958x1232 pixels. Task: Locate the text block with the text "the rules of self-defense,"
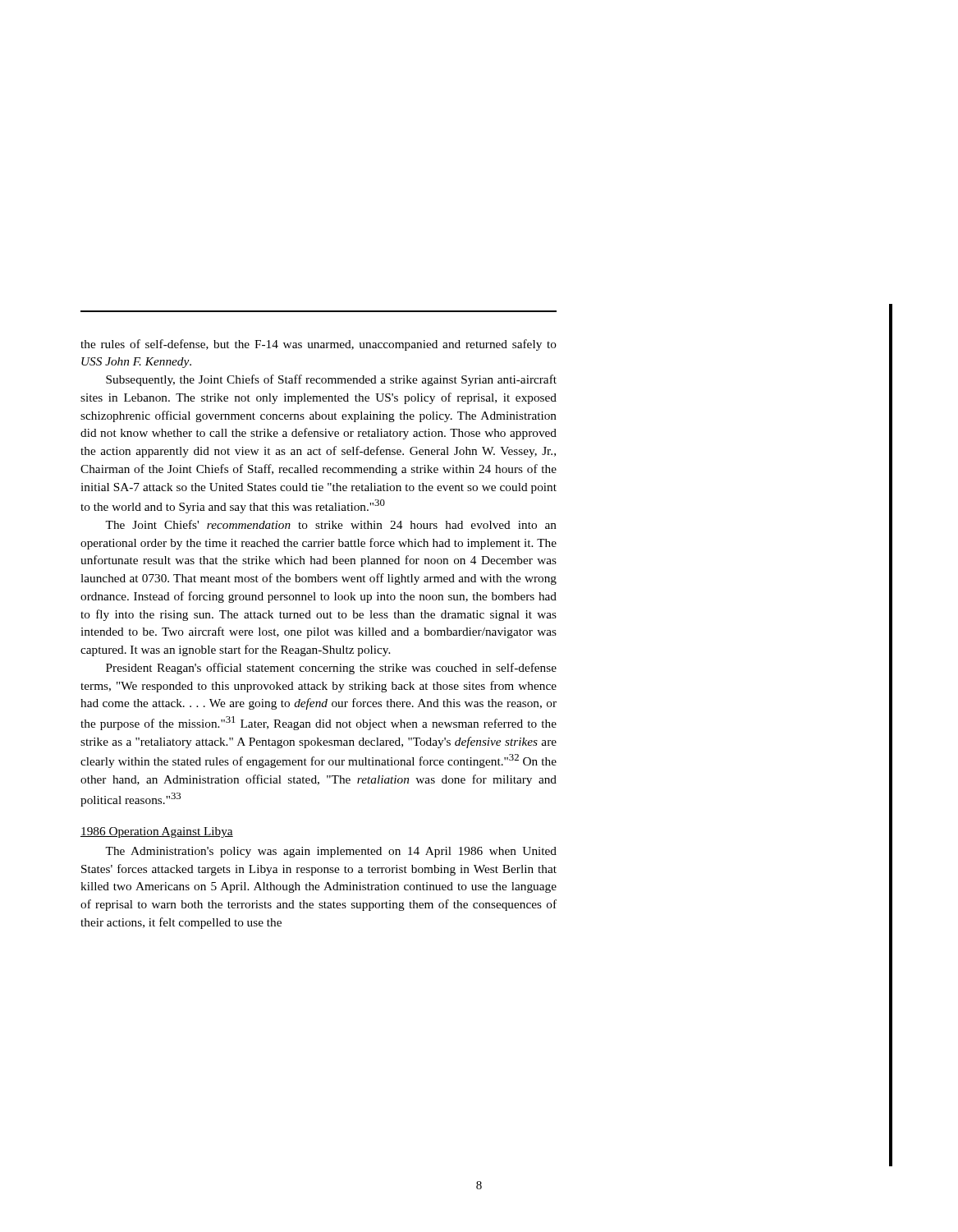[319, 572]
